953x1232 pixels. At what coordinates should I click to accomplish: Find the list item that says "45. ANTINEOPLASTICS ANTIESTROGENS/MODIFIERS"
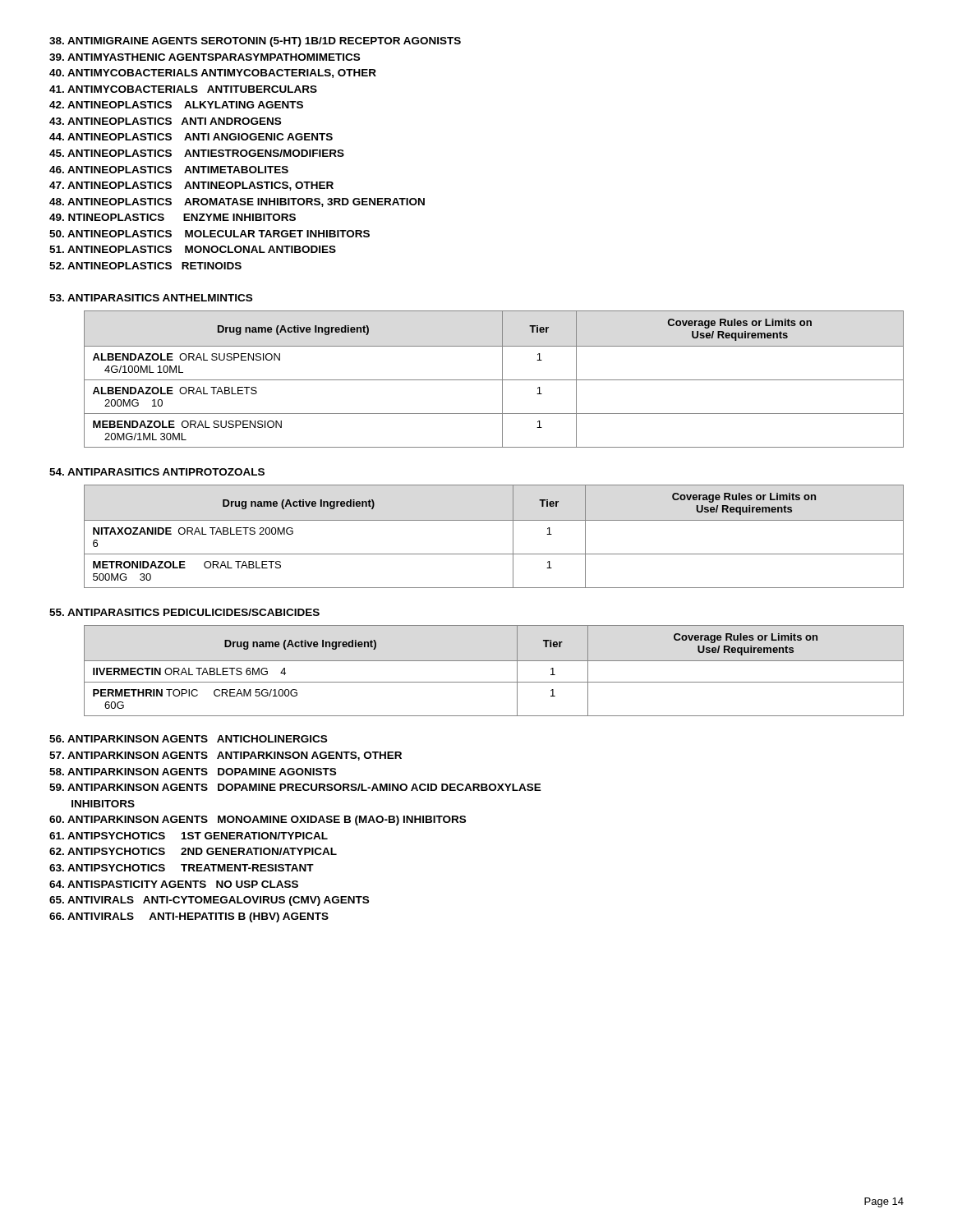197,153
